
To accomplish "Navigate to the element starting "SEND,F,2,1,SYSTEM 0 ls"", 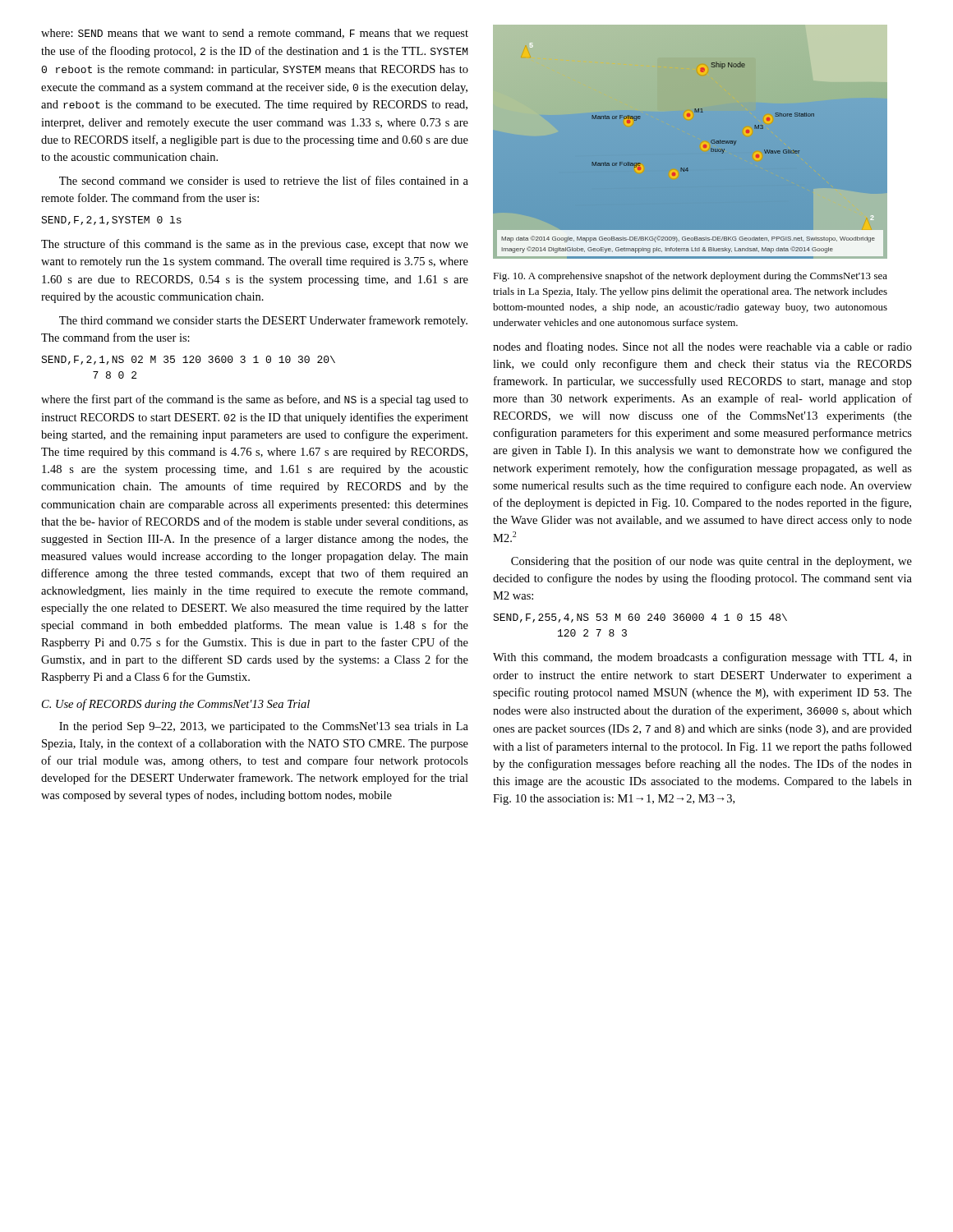I will 111,221.
